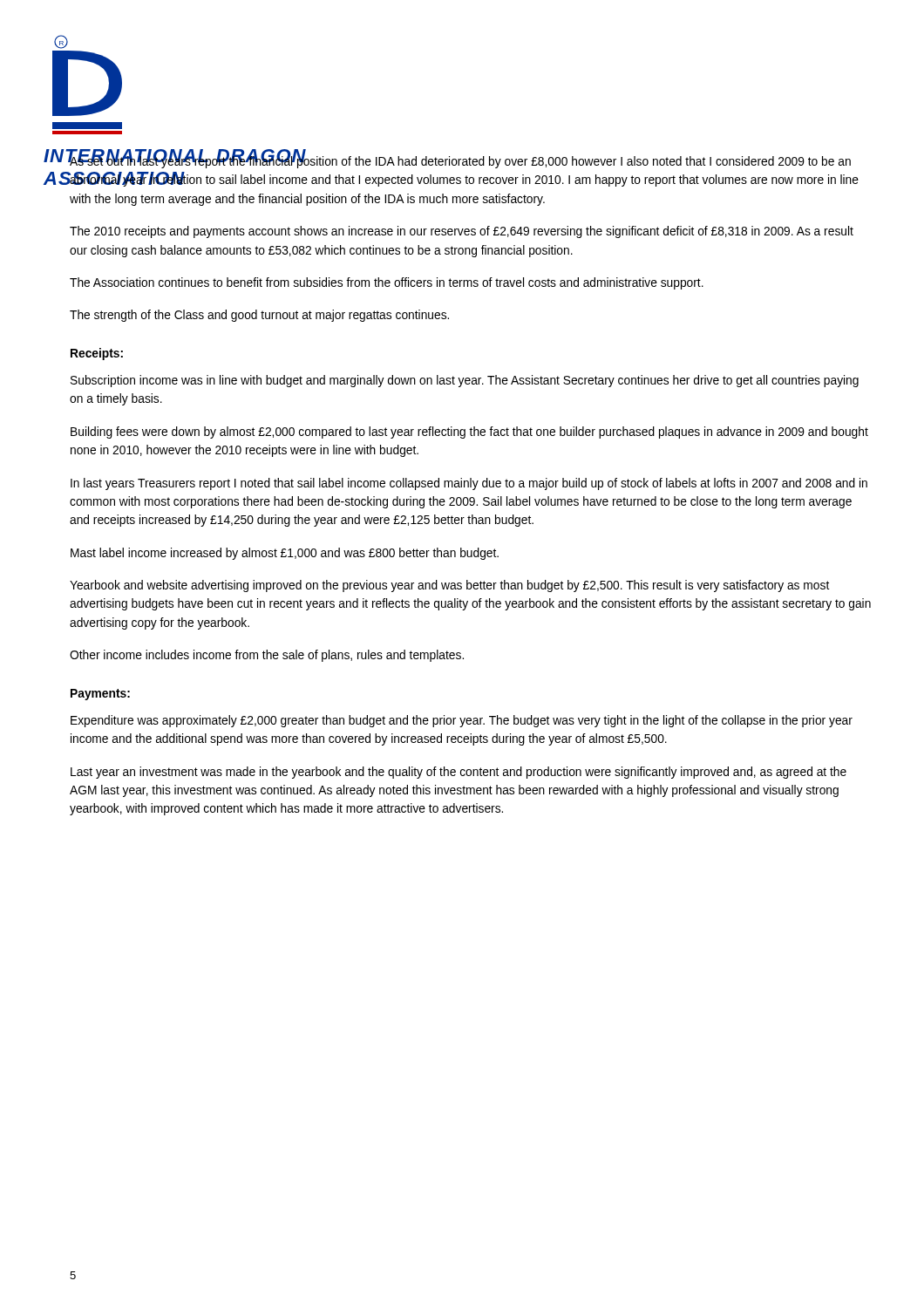Locate the block of text that opens with "Other income includes income from the sale of"

pos(267,655)
